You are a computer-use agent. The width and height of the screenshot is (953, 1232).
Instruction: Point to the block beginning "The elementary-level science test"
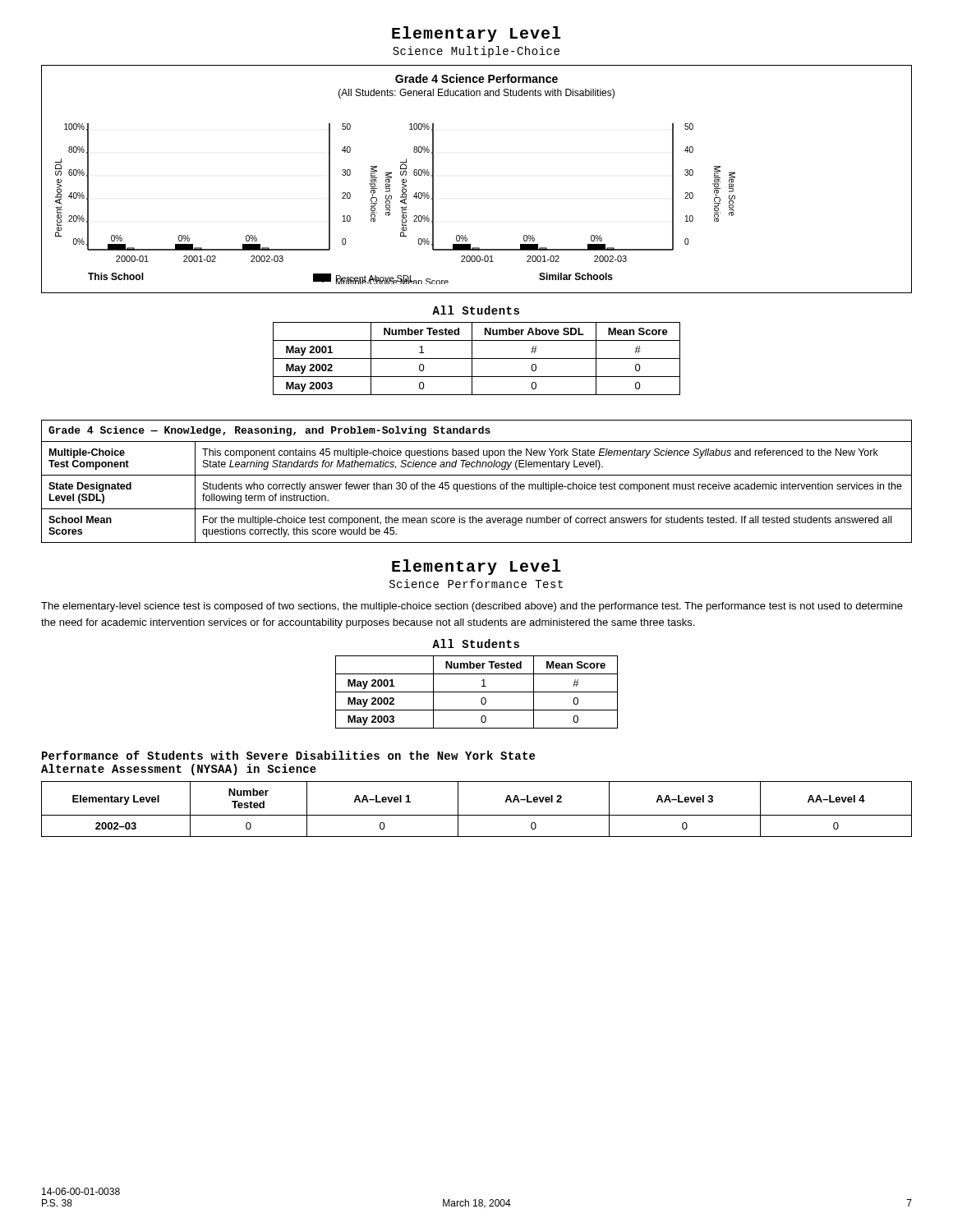coord(472,614)
